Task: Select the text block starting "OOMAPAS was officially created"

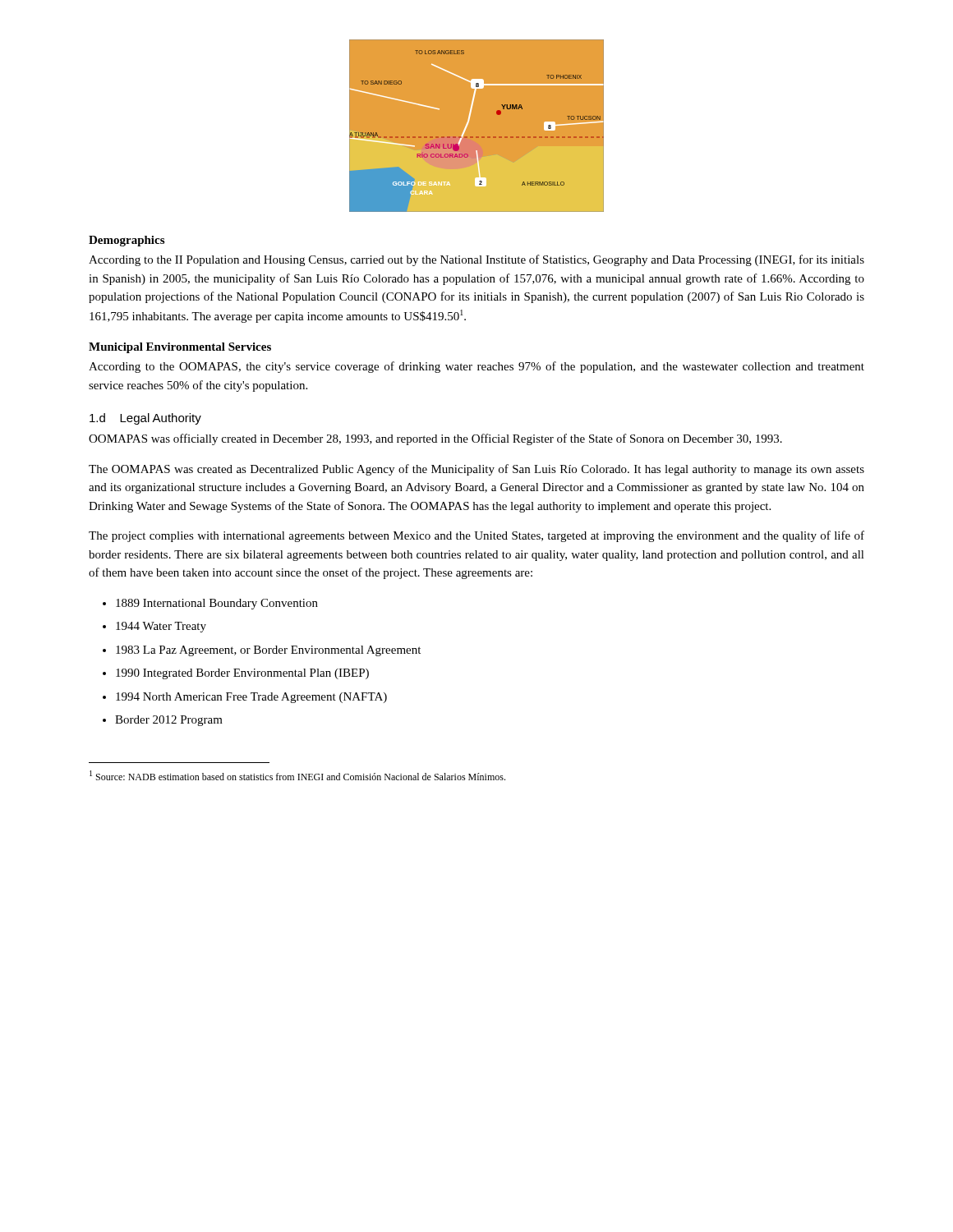Action: point(436,439)
